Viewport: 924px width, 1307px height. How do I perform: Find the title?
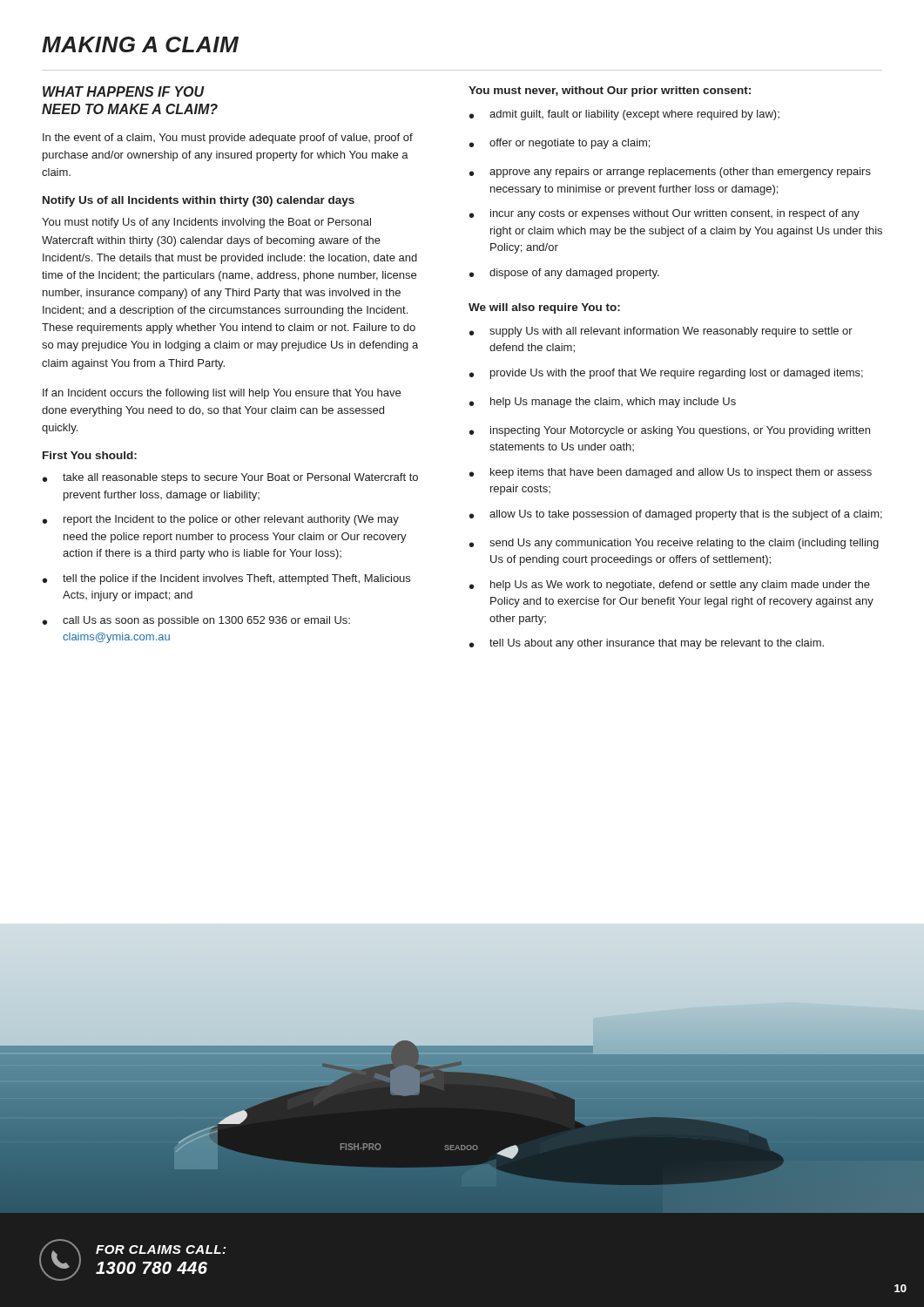[140, 44]
